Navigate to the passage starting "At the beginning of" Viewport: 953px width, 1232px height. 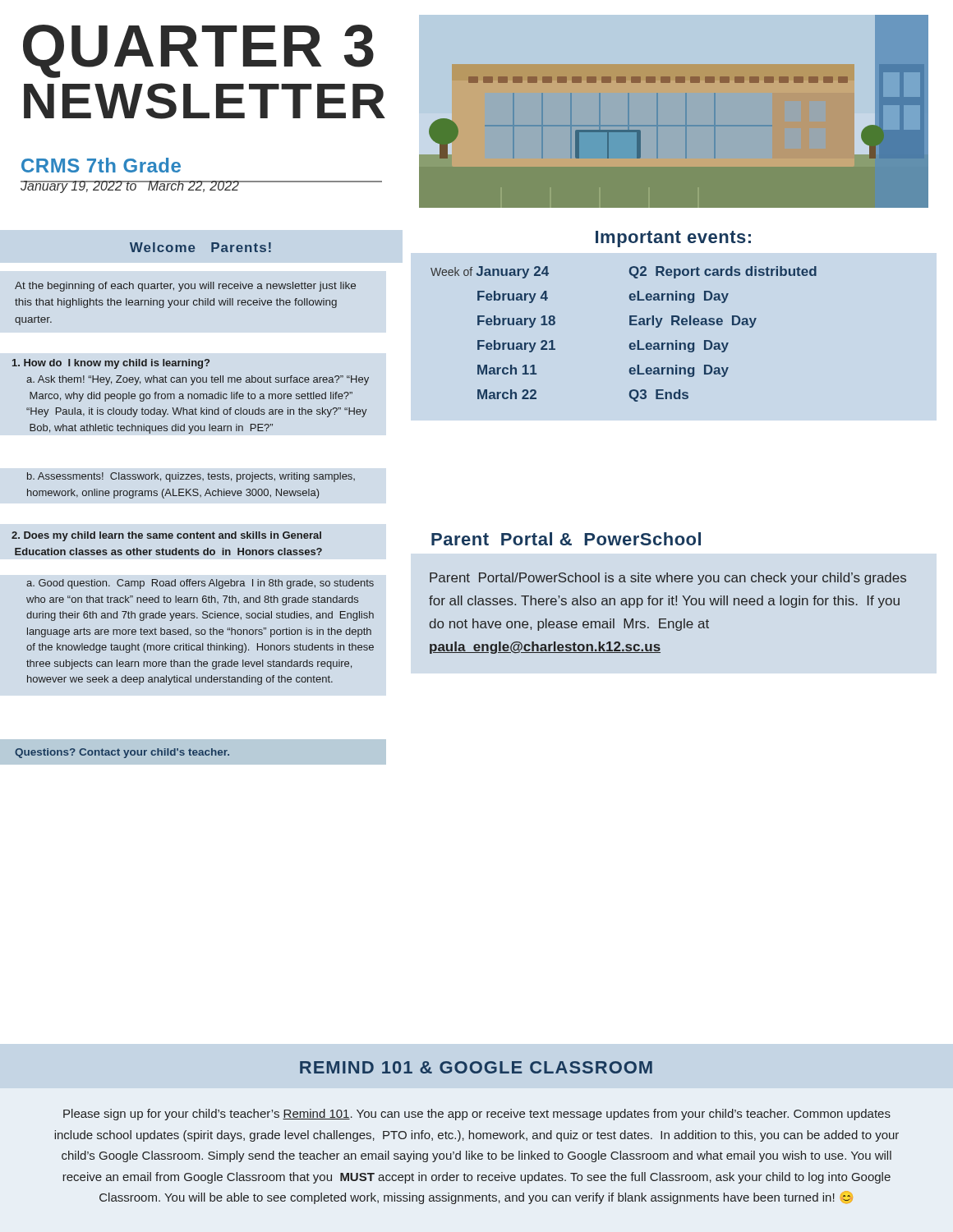(186, 302)
